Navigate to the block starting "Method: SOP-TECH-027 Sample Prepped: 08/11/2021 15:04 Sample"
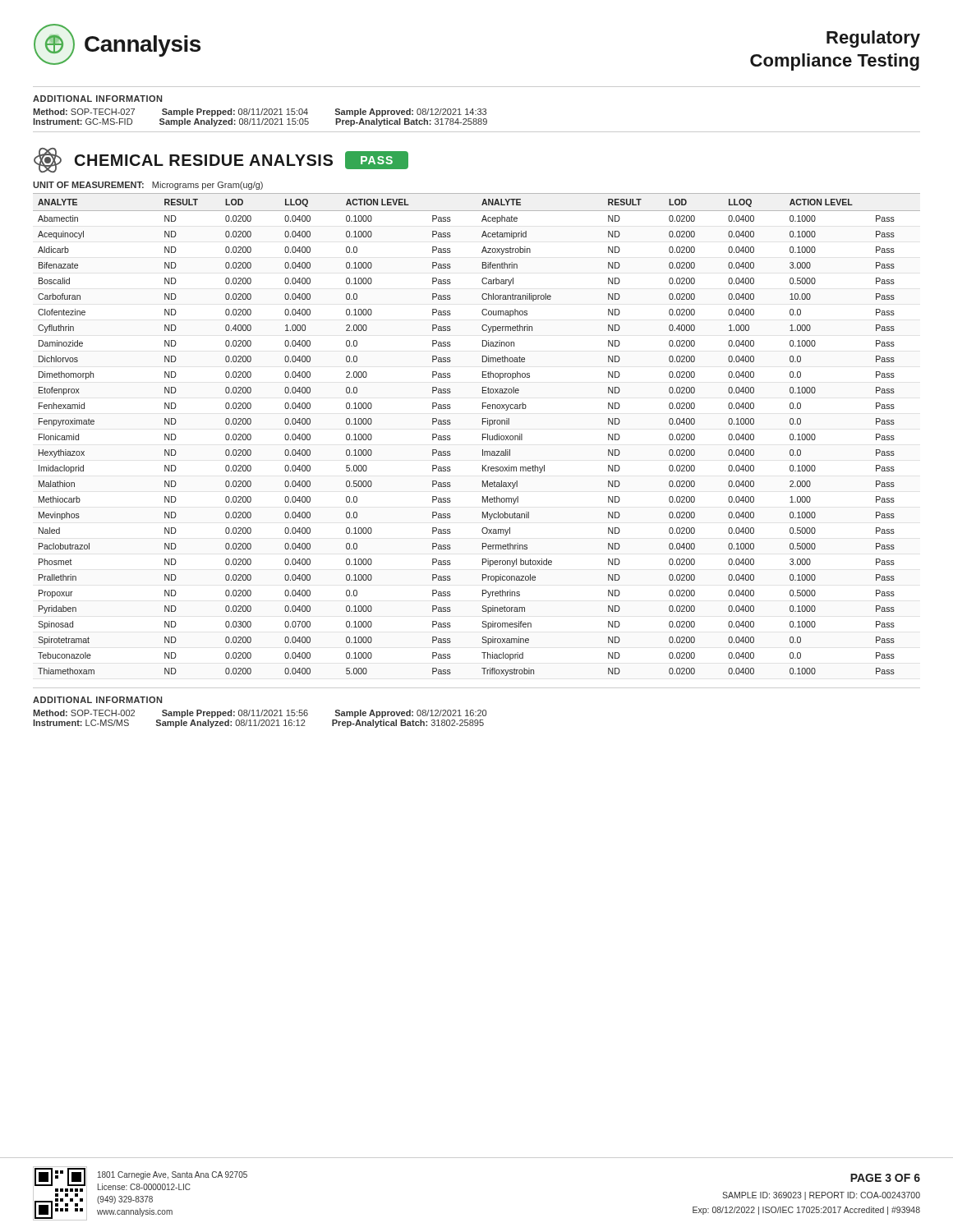Viewport: 953px width, 1232px height. [260, 117]
